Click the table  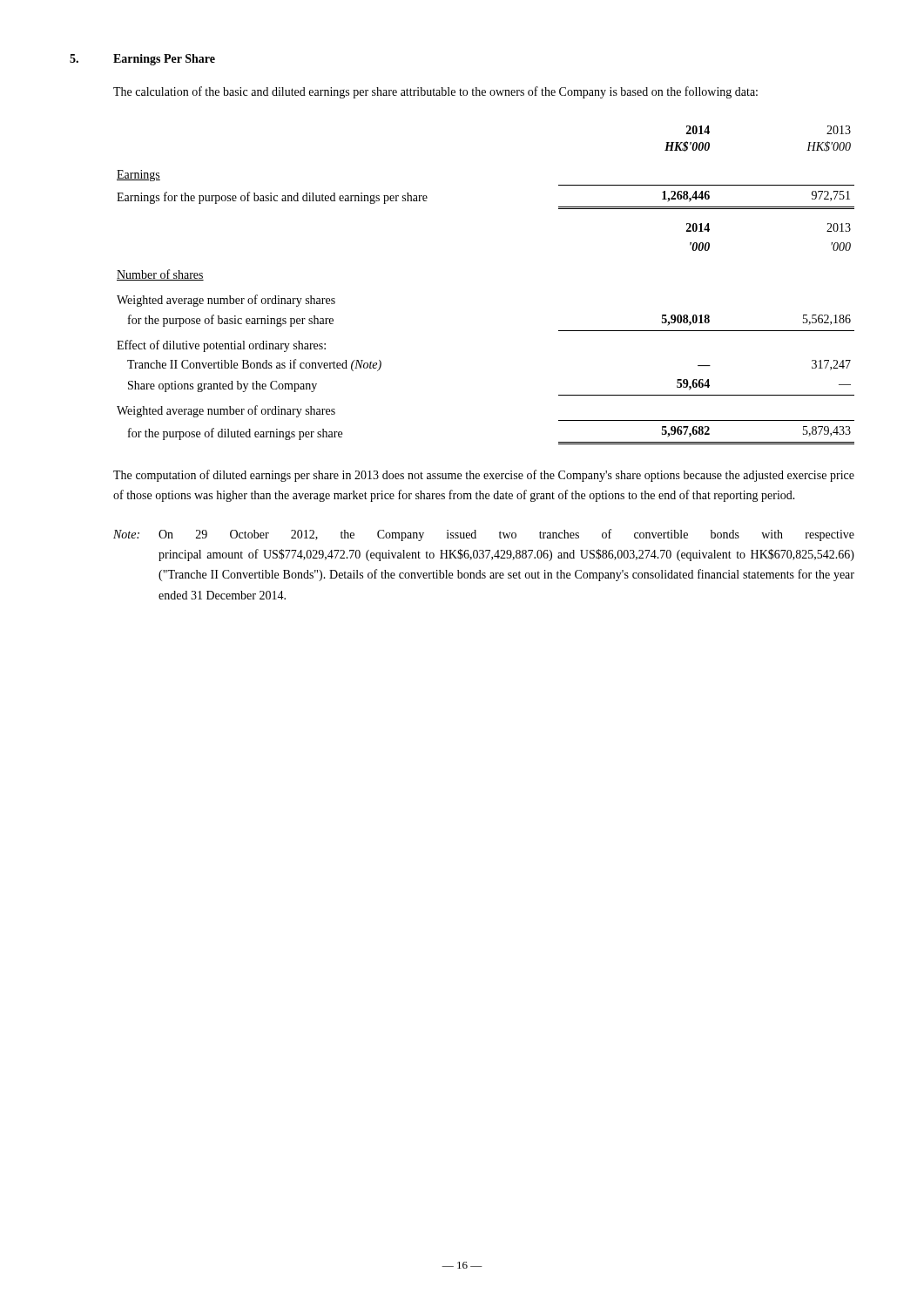[x=462, y=283]
